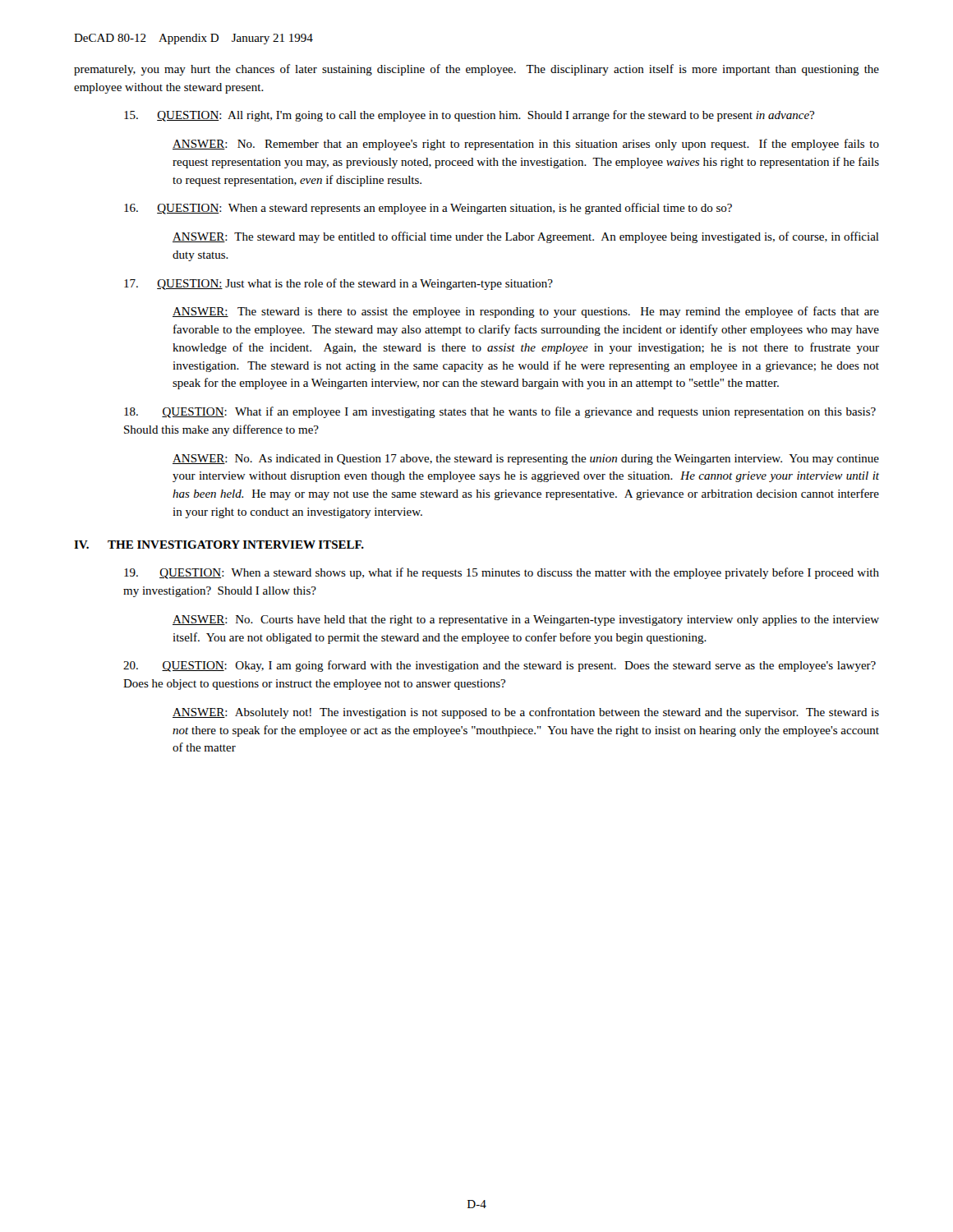Find the block on this page that starts "ANSWER: No. Remember that an employee's right"
This screenshot has height=1232, width=953.
(526, 162)
